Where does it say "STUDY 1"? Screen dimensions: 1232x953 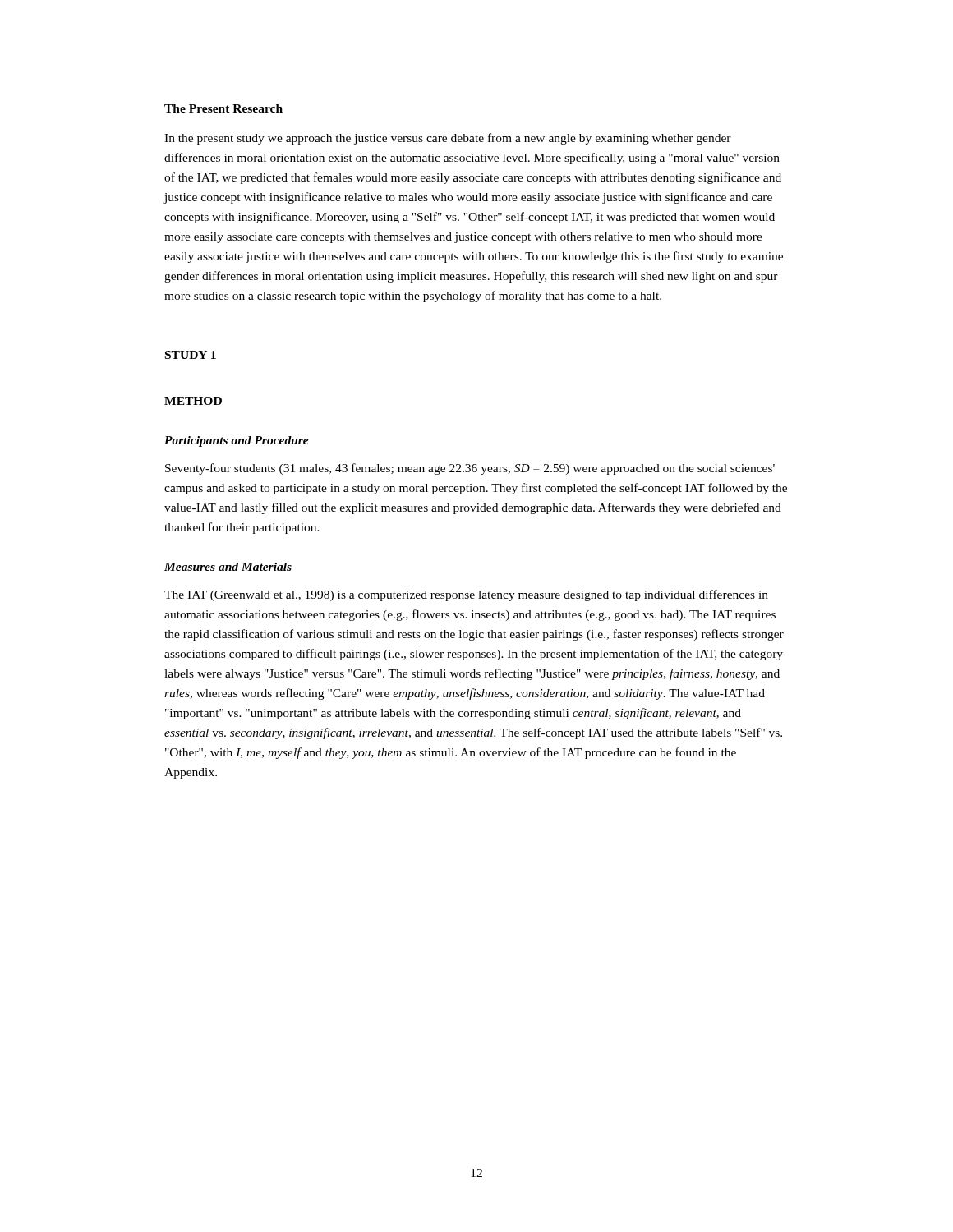pyautogui.click(x=190, y=355)
